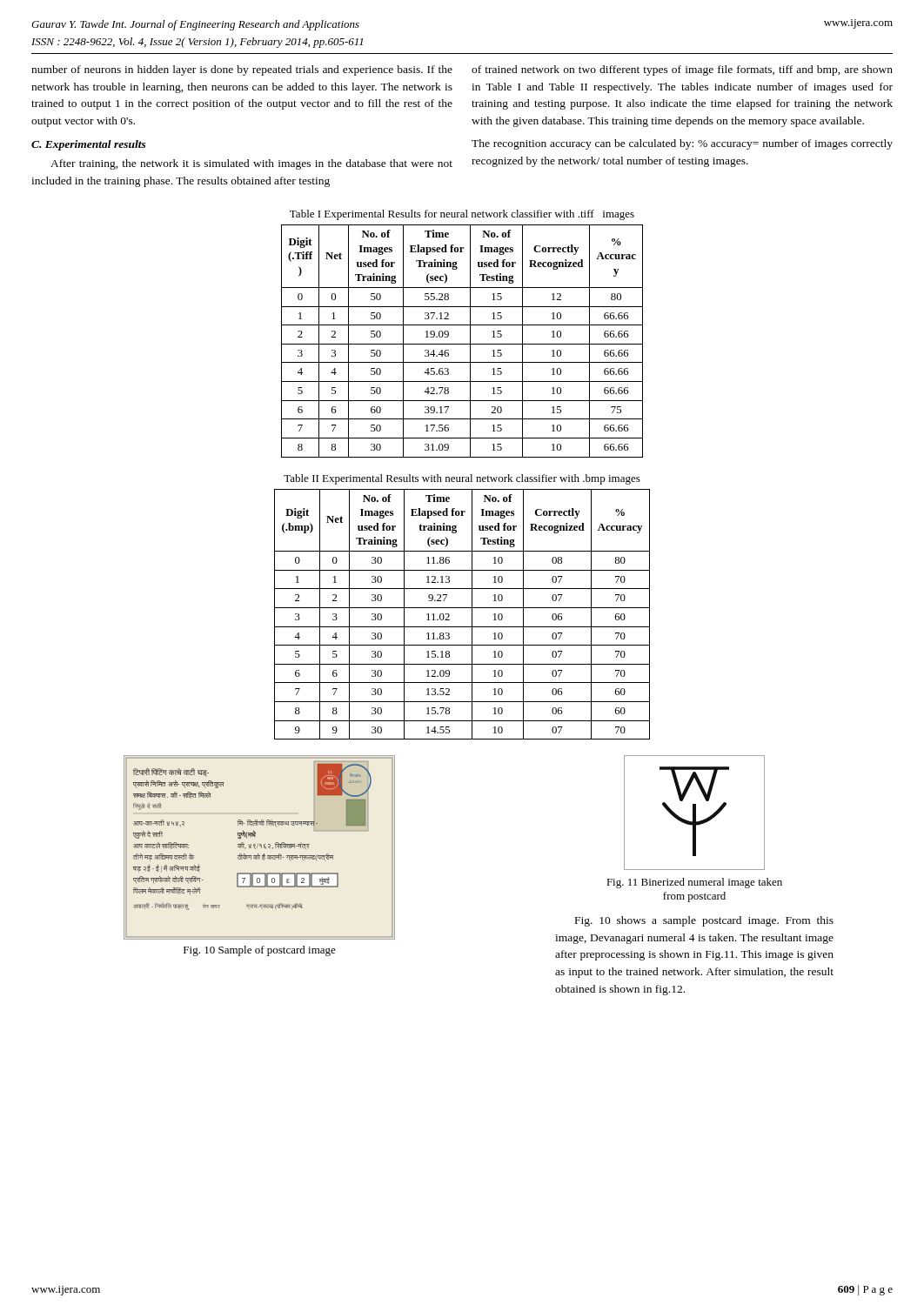This screenshot has width=924, height=1305.
Task: Find the table that mentions "% Accurac y"
Action: coord(462,341)
